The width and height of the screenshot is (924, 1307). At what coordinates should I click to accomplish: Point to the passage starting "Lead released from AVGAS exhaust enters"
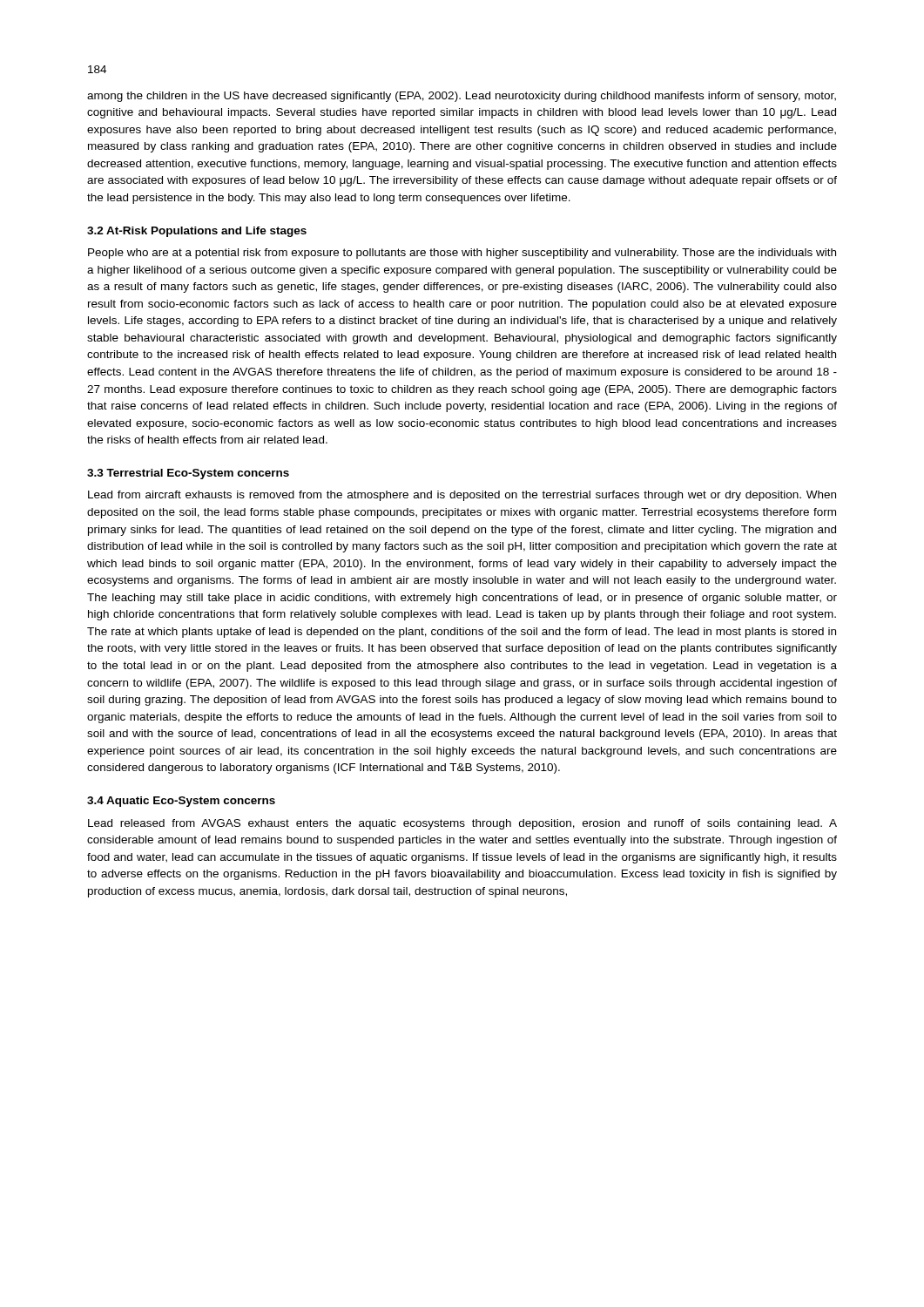(x=462, y=857)
